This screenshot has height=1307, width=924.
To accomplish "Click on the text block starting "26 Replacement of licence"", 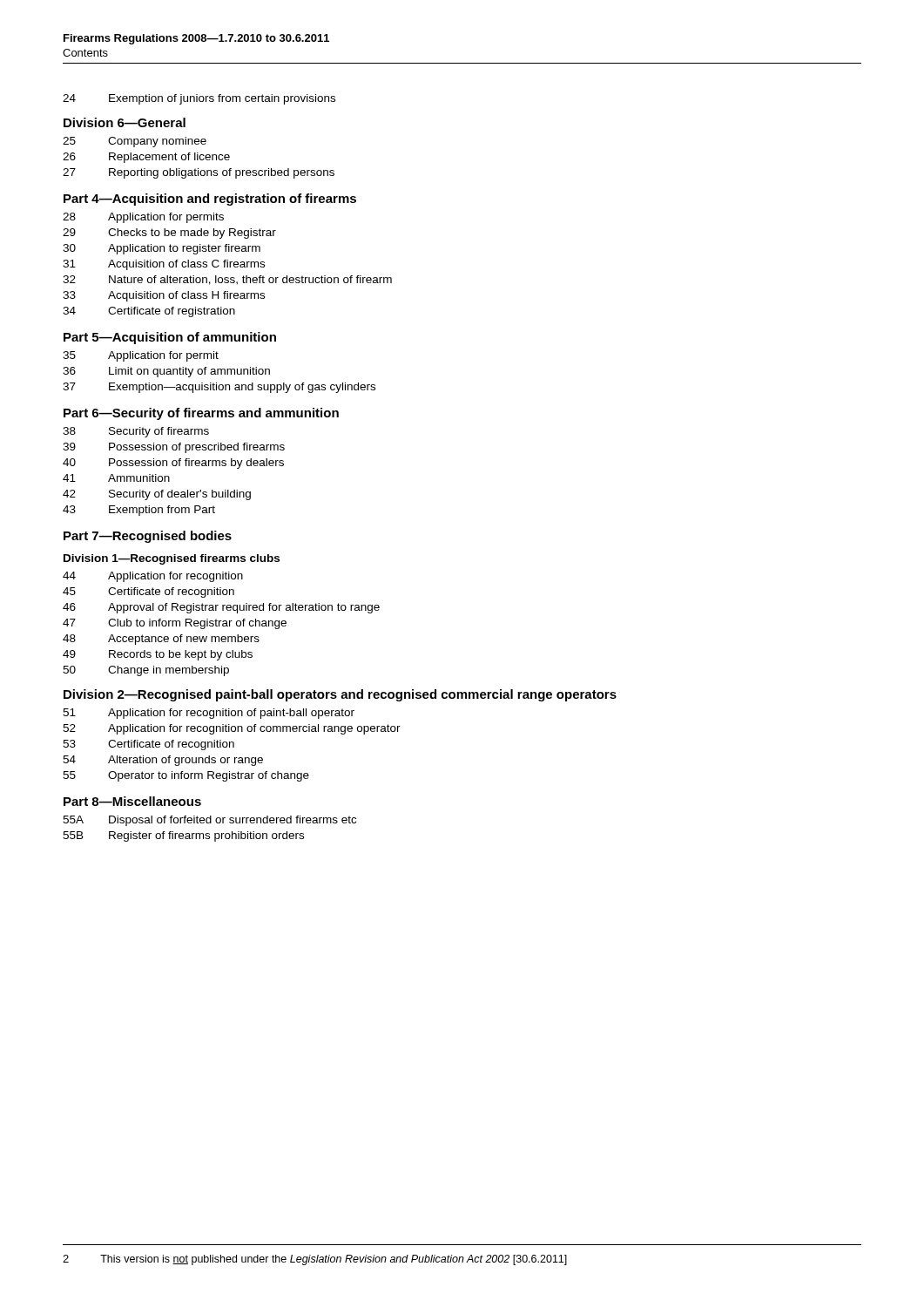I will click(146, 156).
